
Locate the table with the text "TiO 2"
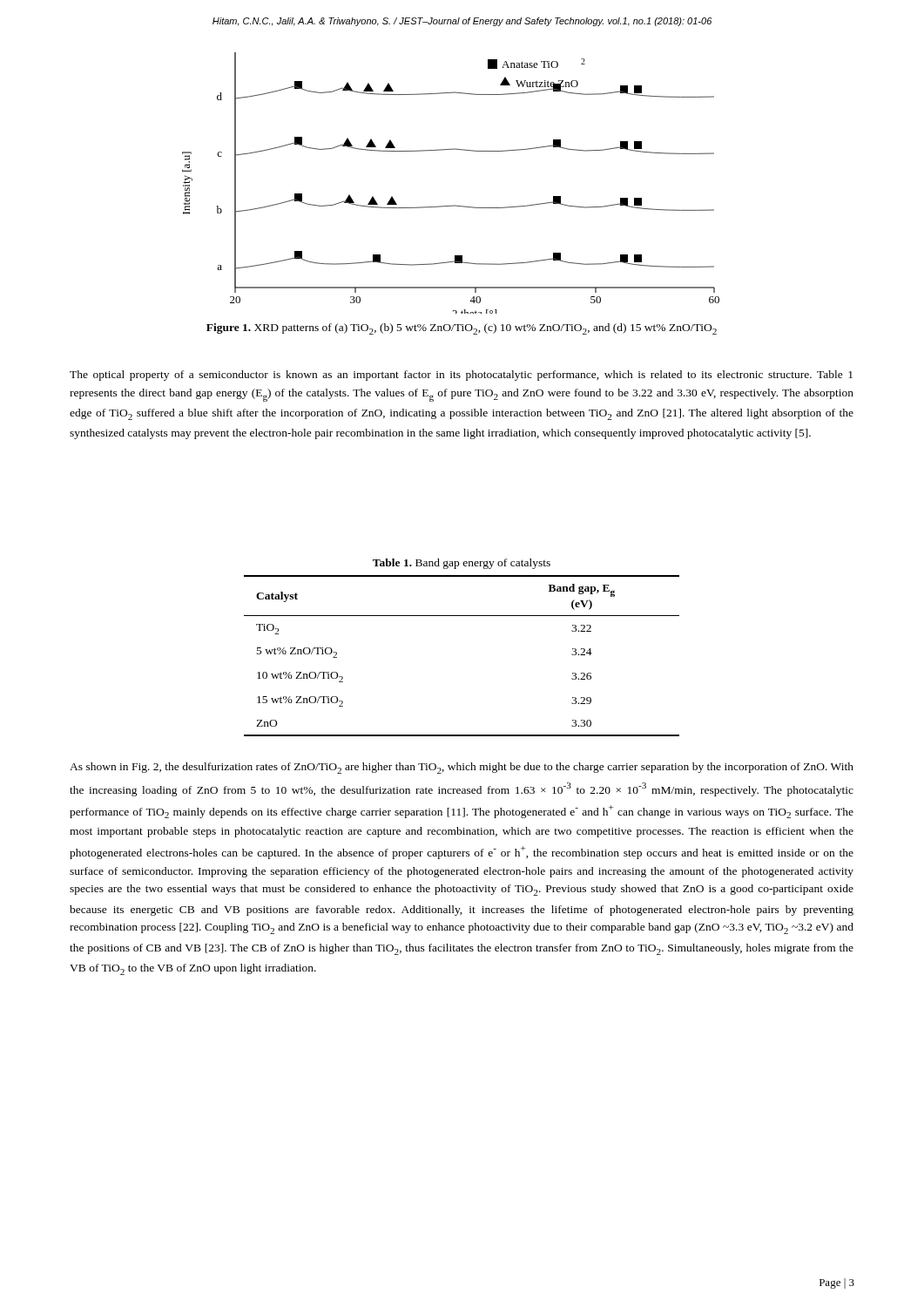462,656
